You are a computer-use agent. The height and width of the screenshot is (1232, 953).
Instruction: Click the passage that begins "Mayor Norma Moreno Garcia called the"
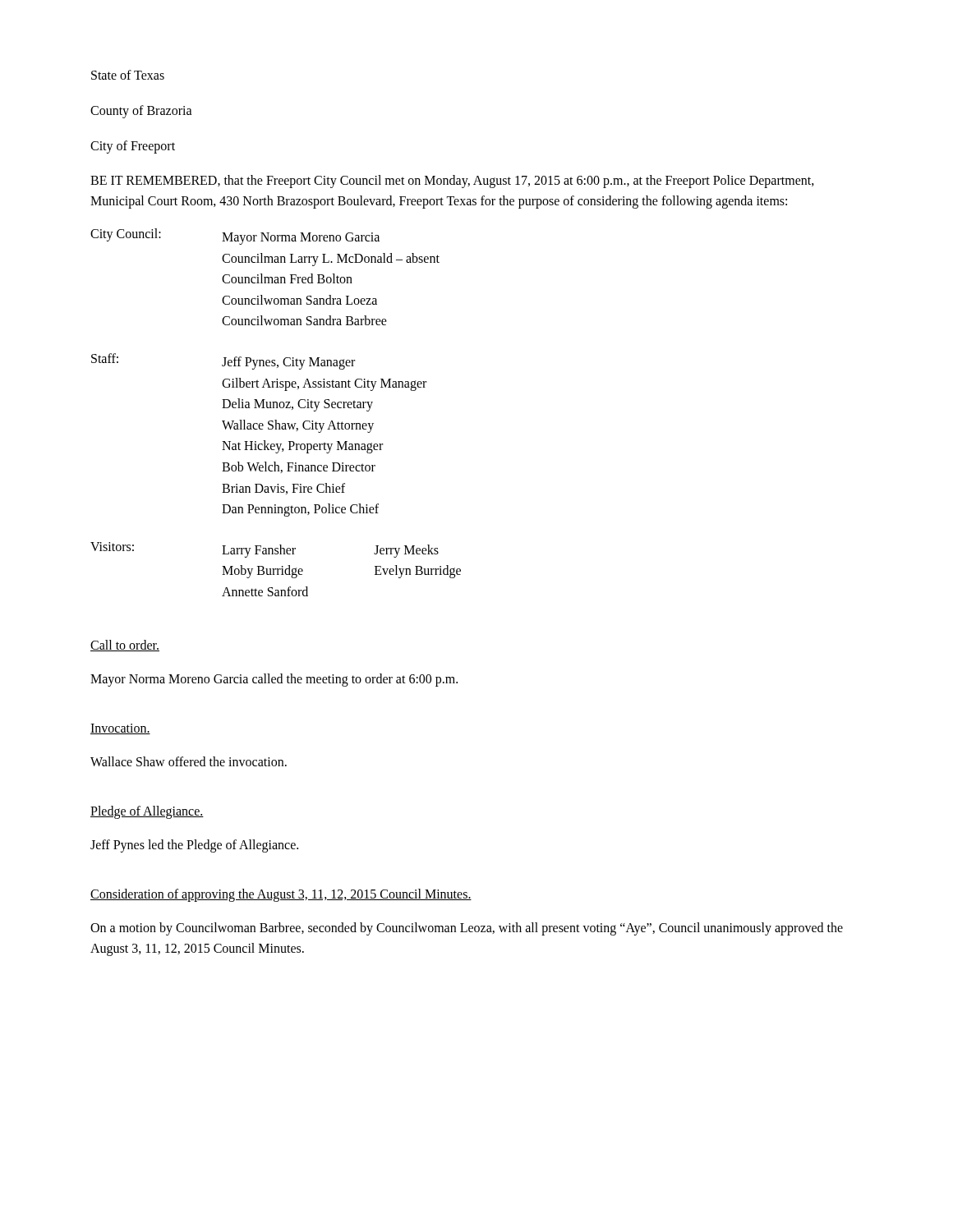(x=274, y=680)
